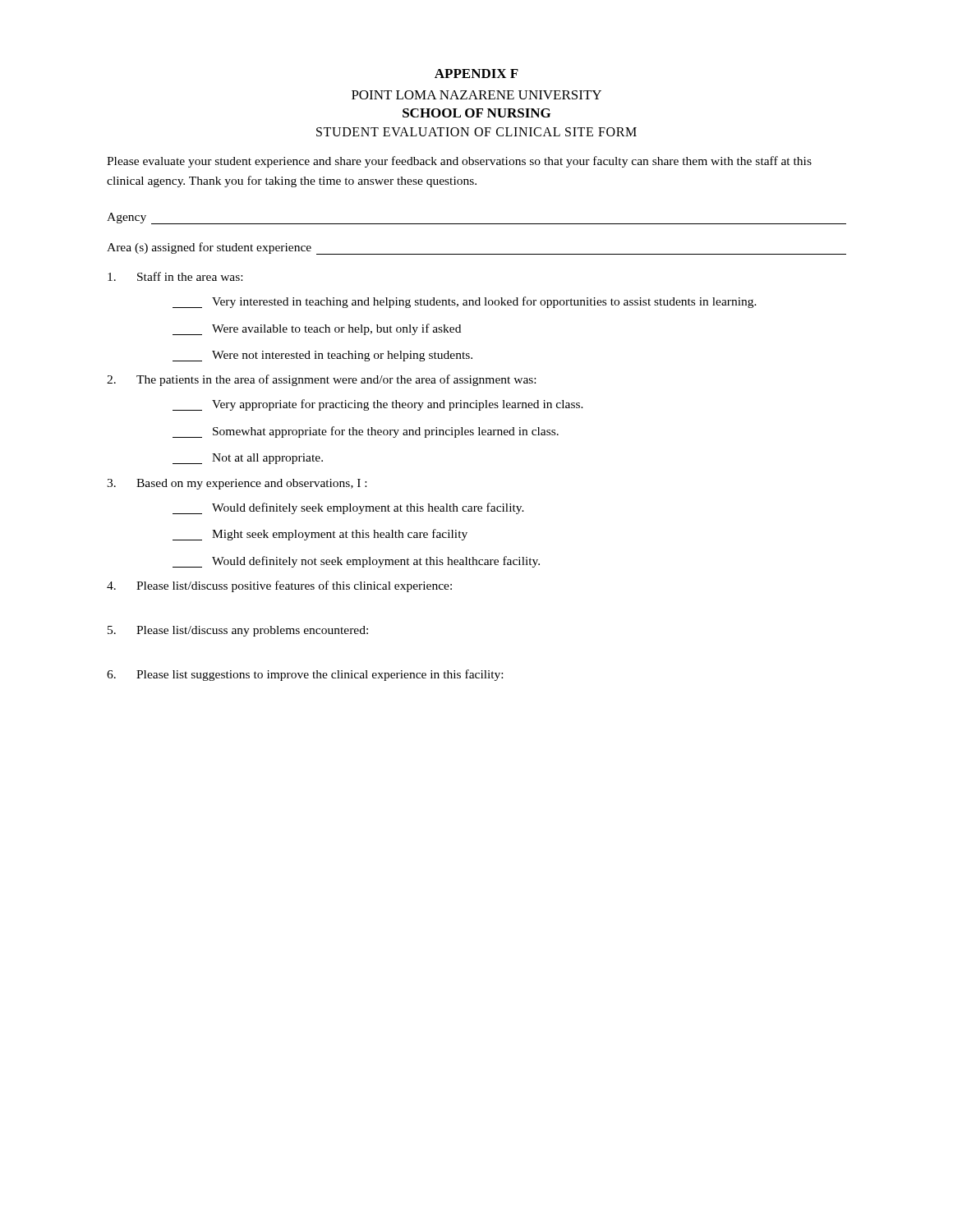
Task: Find the element starting "Area (s) assigned"
Action: coord(476,247)
